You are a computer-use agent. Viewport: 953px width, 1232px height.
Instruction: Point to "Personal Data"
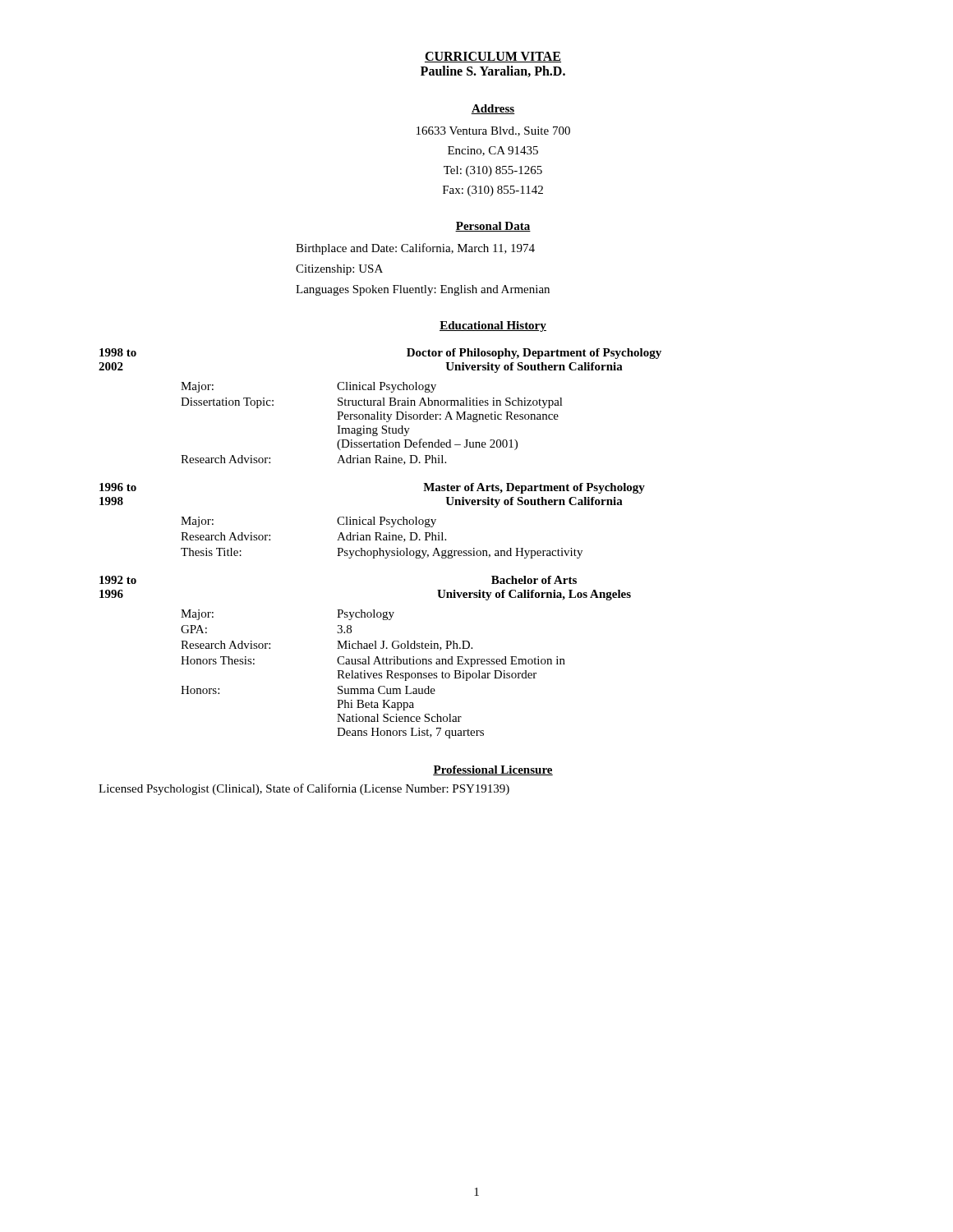493,226
